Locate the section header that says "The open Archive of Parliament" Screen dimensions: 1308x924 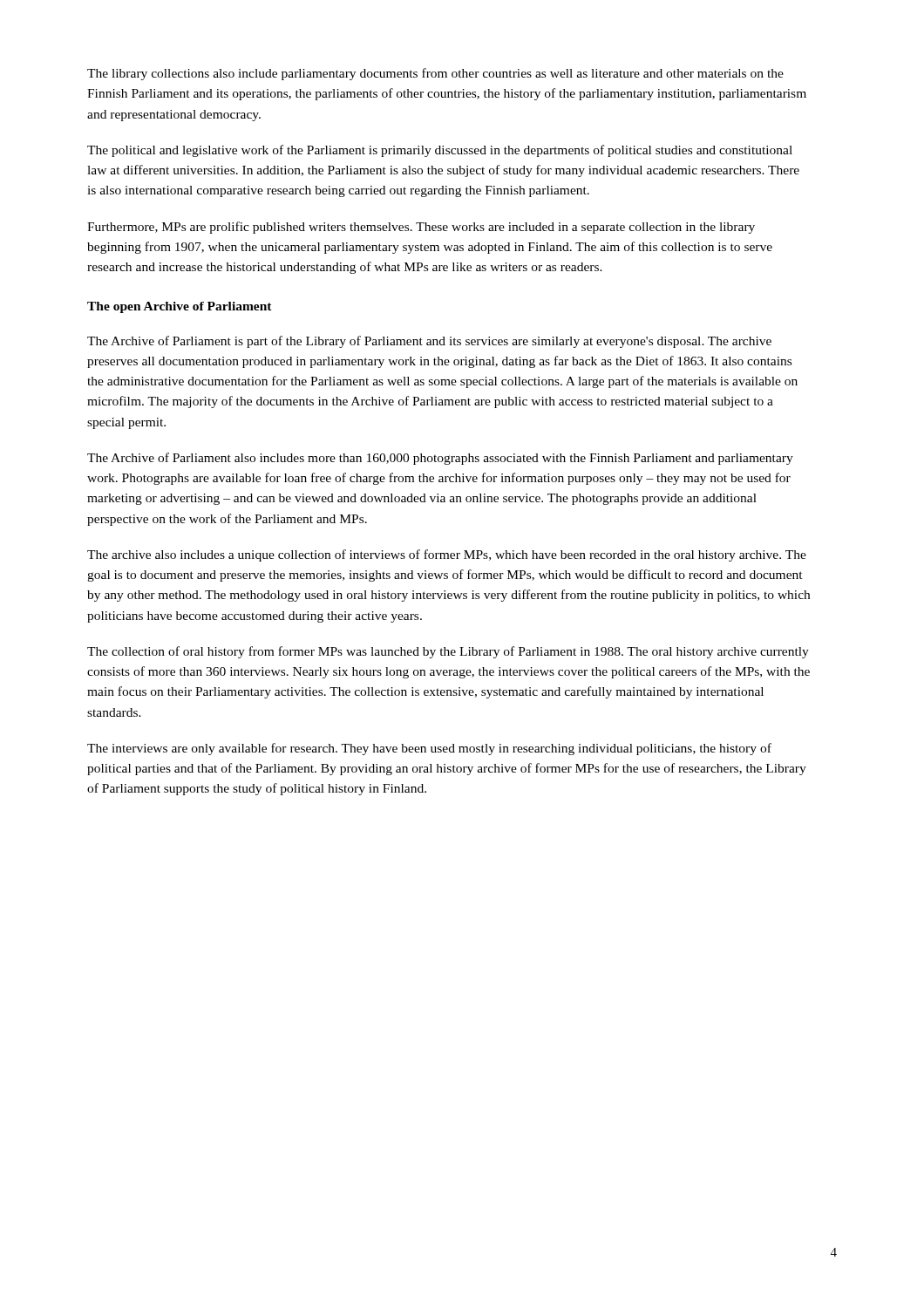179,306
